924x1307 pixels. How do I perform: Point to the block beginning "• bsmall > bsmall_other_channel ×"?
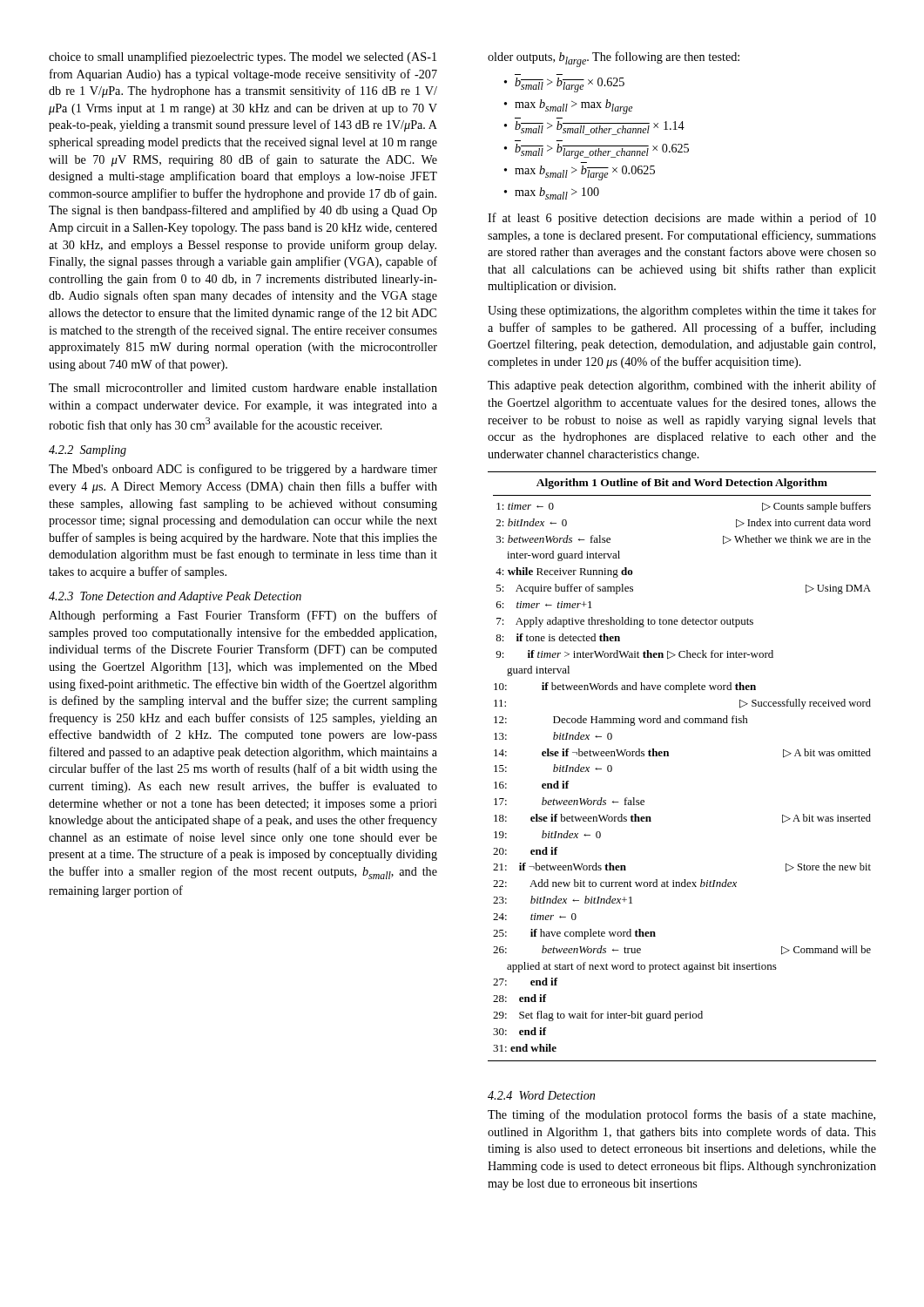(x=594, y=128)
